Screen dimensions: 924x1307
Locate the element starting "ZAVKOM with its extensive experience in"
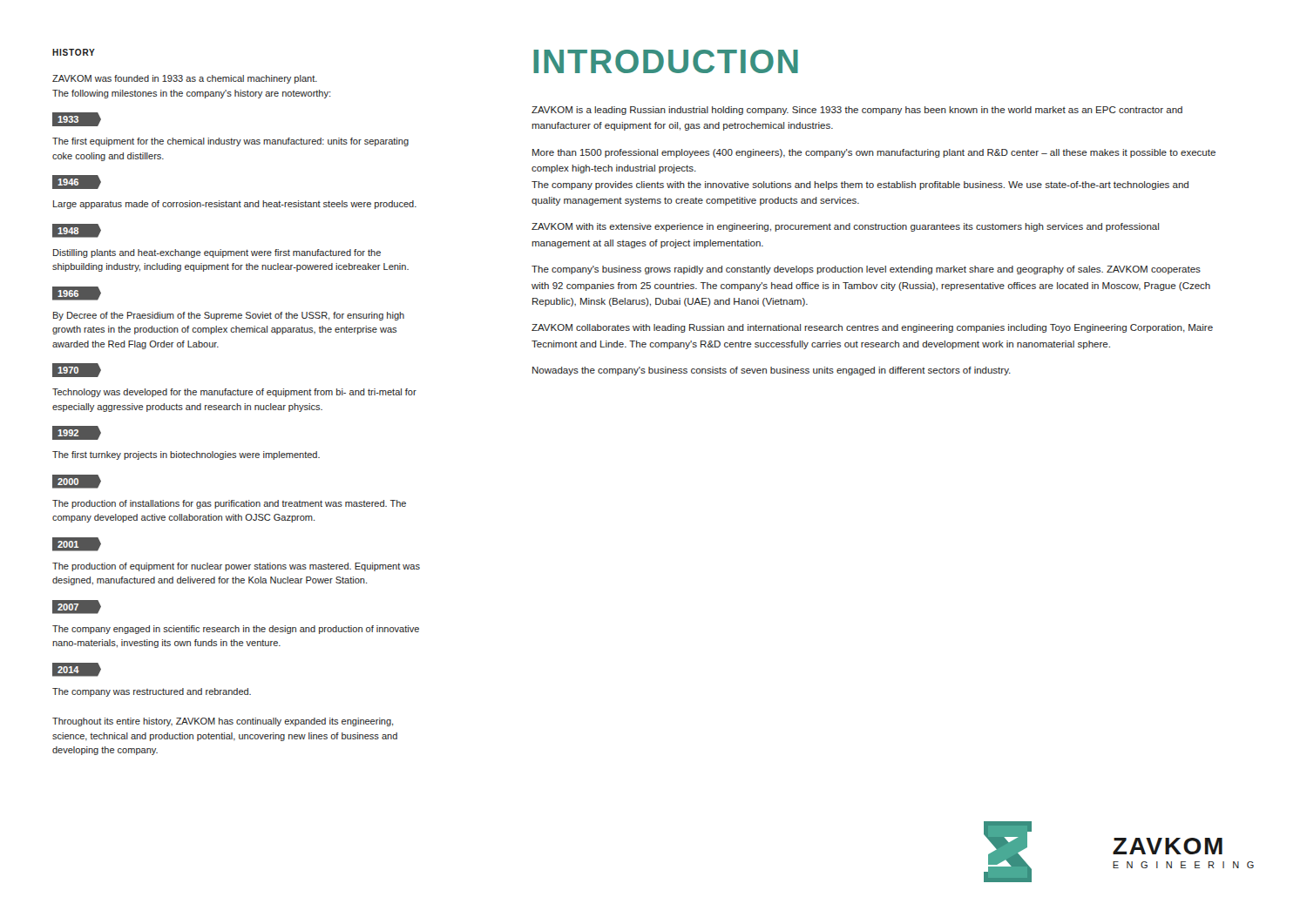(846, 235)
